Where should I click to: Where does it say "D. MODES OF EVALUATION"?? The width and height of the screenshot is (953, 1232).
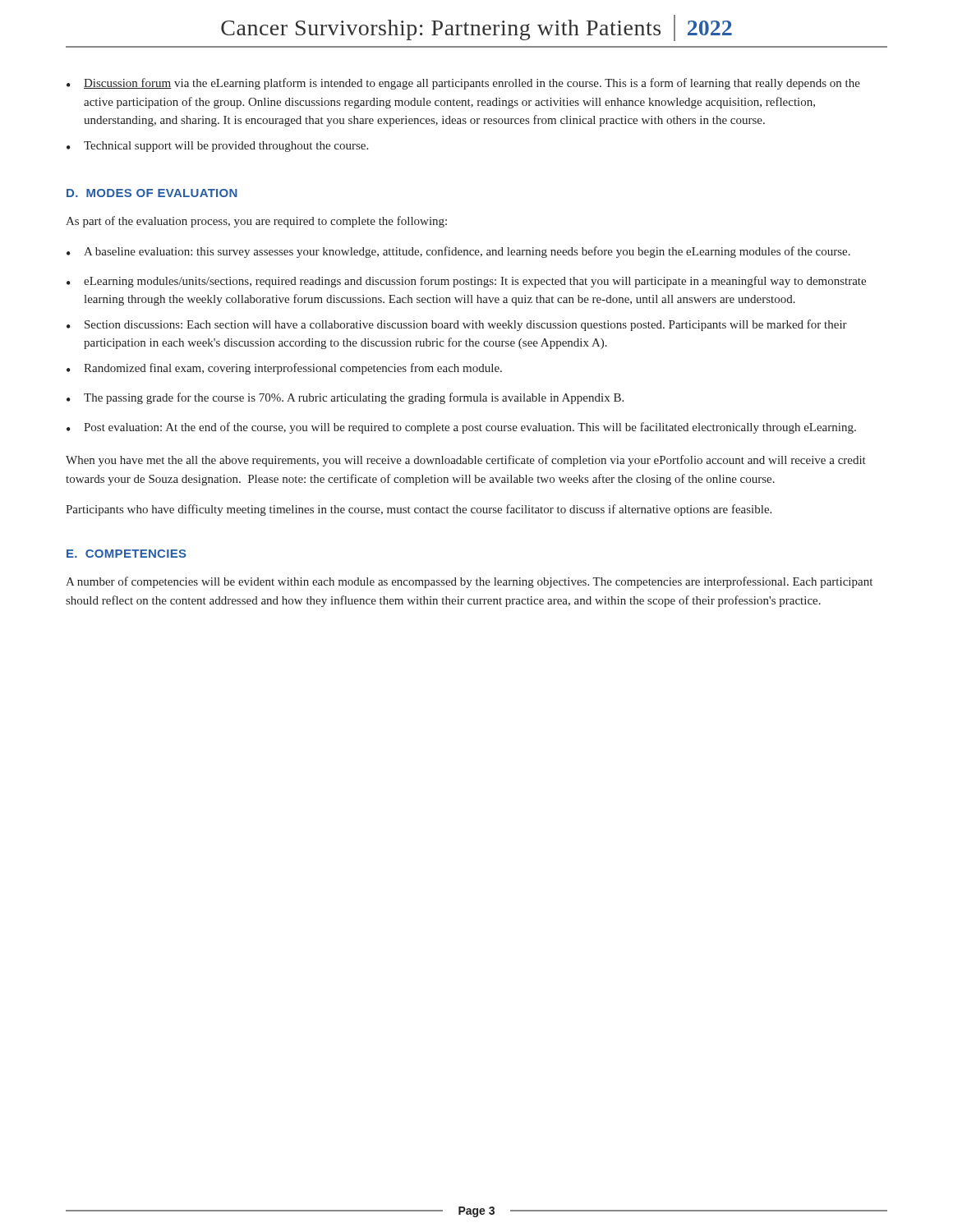(x=152, y=192)
